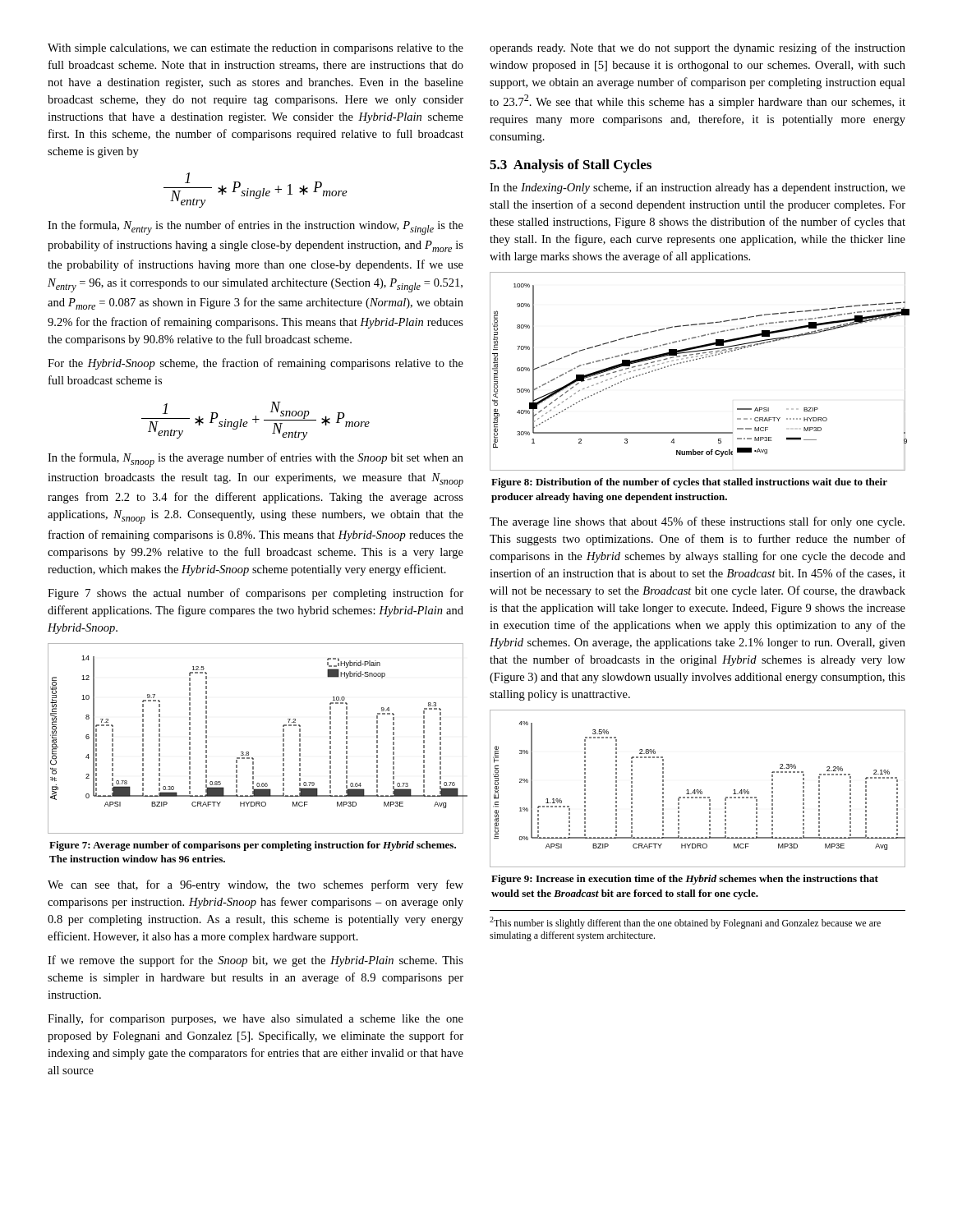Viewport: 953px width, 1232px height.
Task: Find the bar chart
Action: [698, 789]
